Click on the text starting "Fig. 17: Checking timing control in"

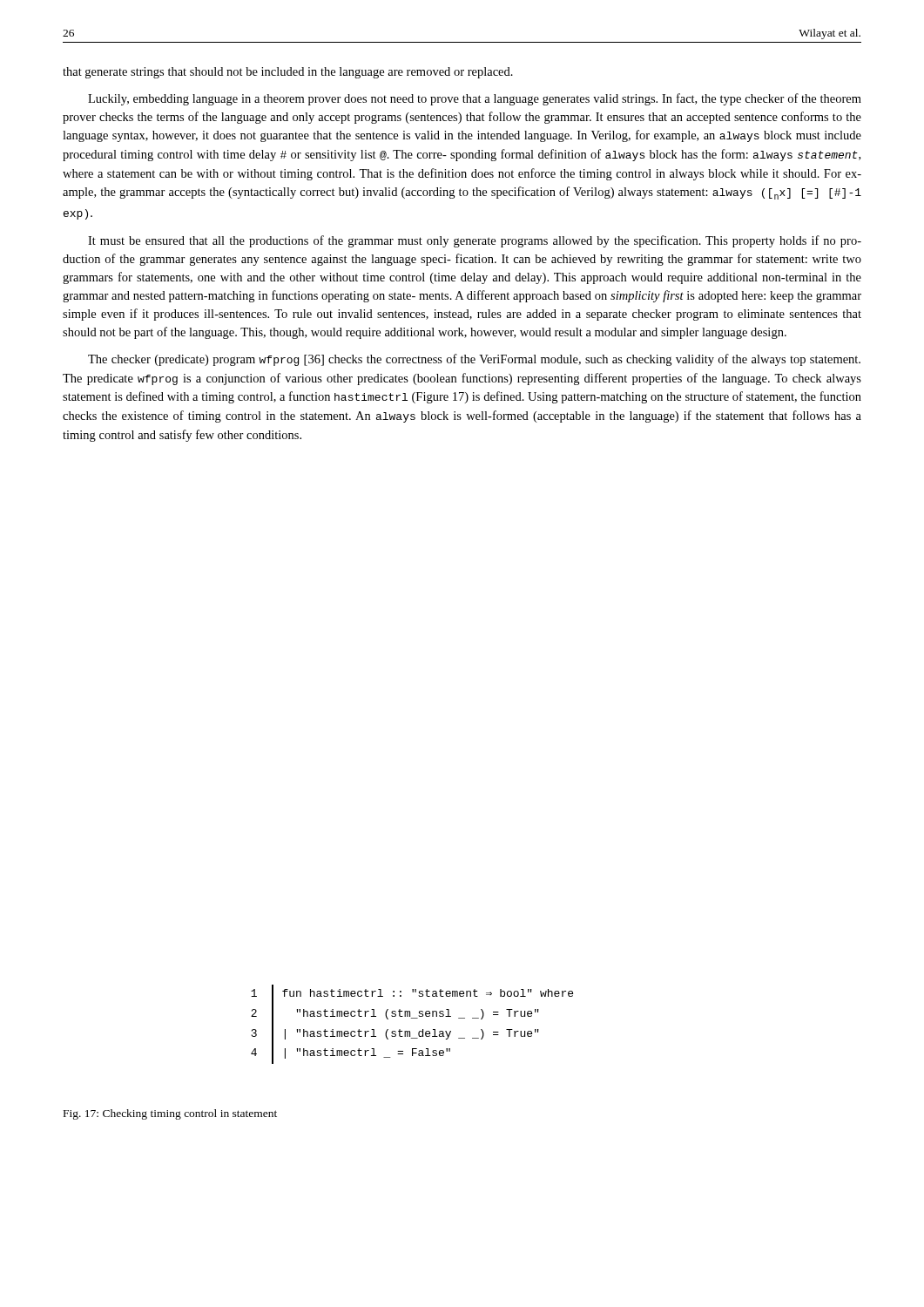[170, 1114]
